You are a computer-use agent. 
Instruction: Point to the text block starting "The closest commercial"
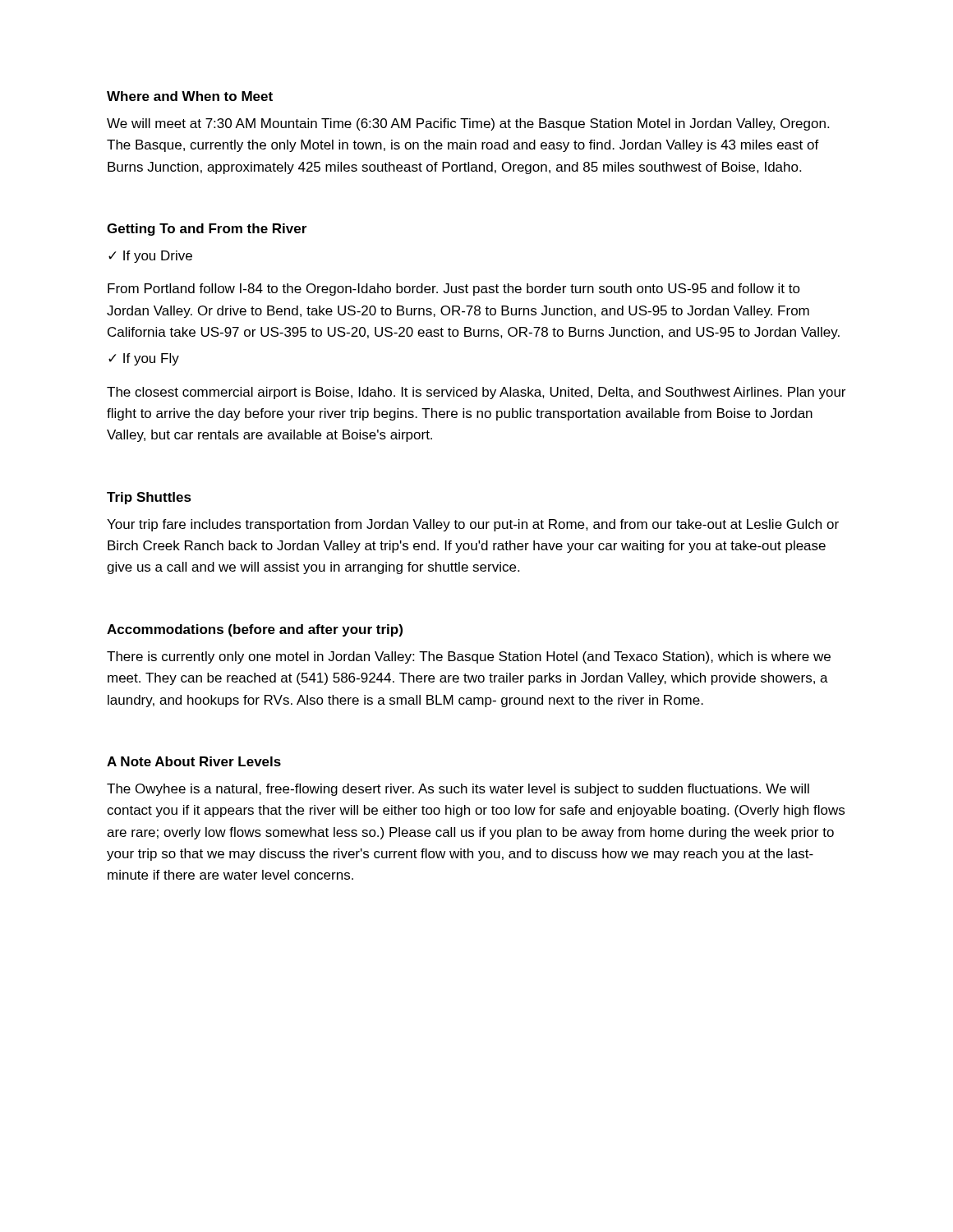pos(476,414)
